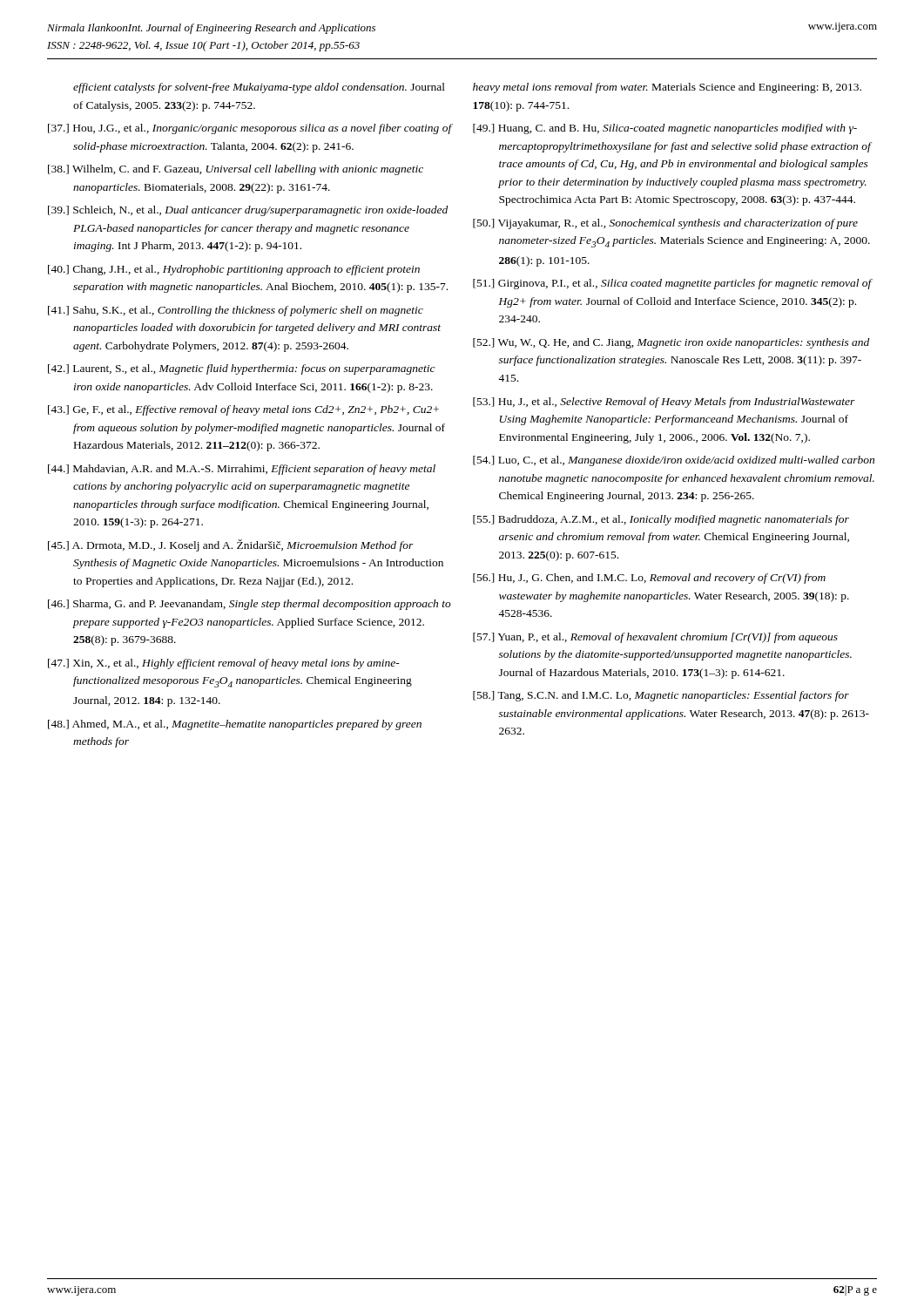Select the block starting "[56.] Hu, J., G. Chen, and I.M.C."
924x1307 pixels.
coord(661,595)
